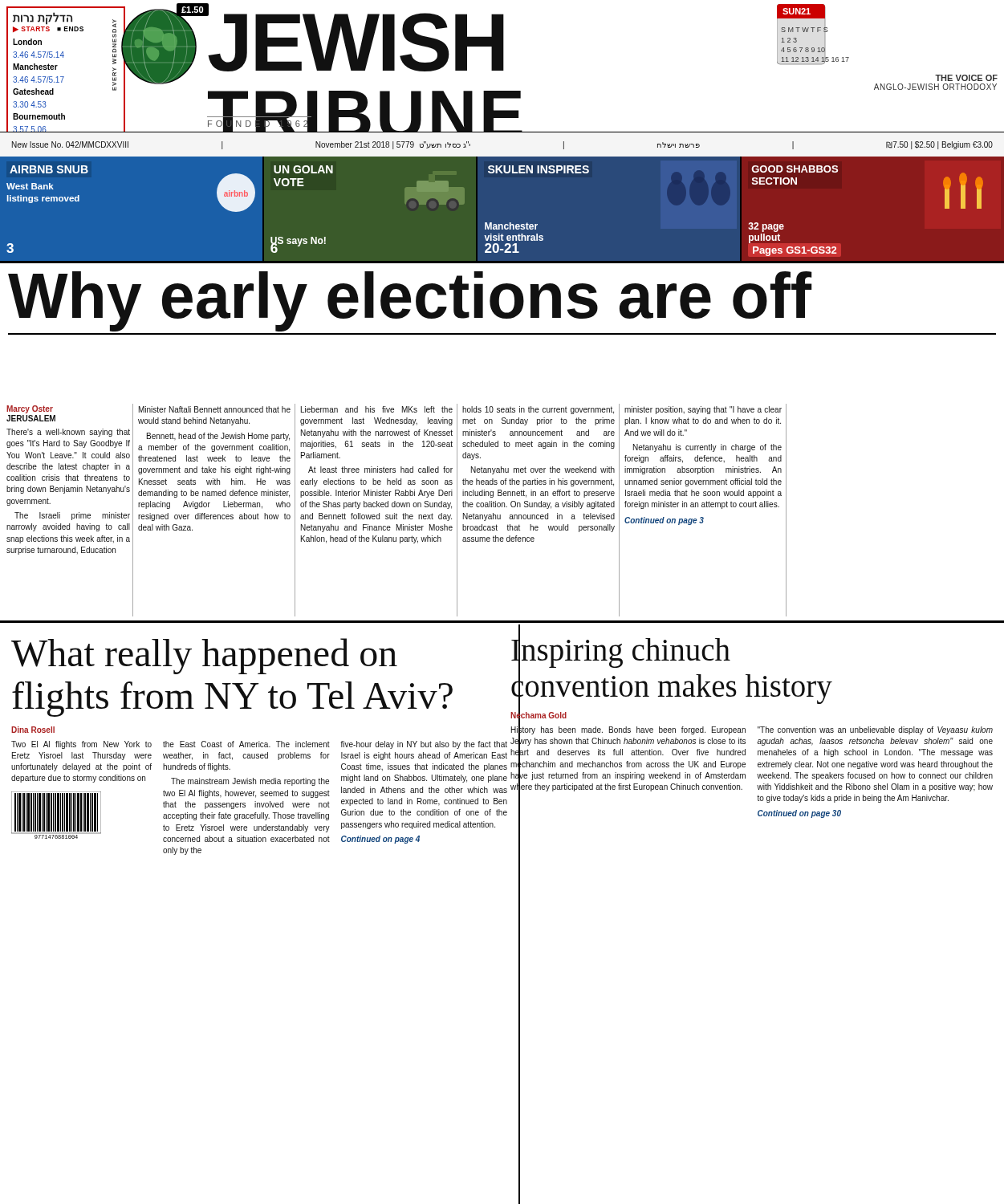Viewport: 1004px width, 1204px height.
Task: Find the text with the text "Nechama Gold"
Action: [x=539, y=715]
